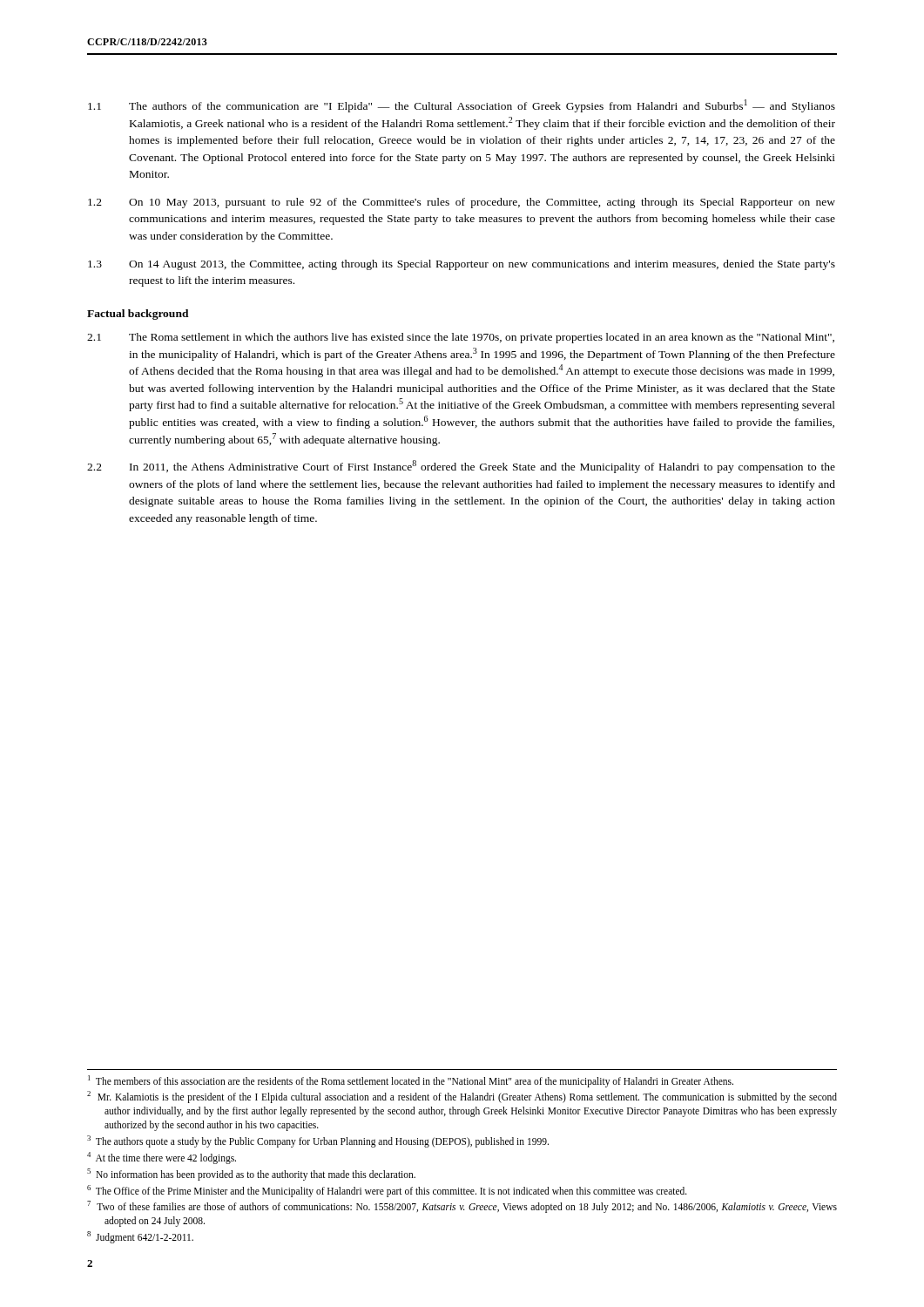The width and height of the screenshot is (924, 1307).
Task: Select the section header with the text "Factual background"
Action: (x=138, y=313)
